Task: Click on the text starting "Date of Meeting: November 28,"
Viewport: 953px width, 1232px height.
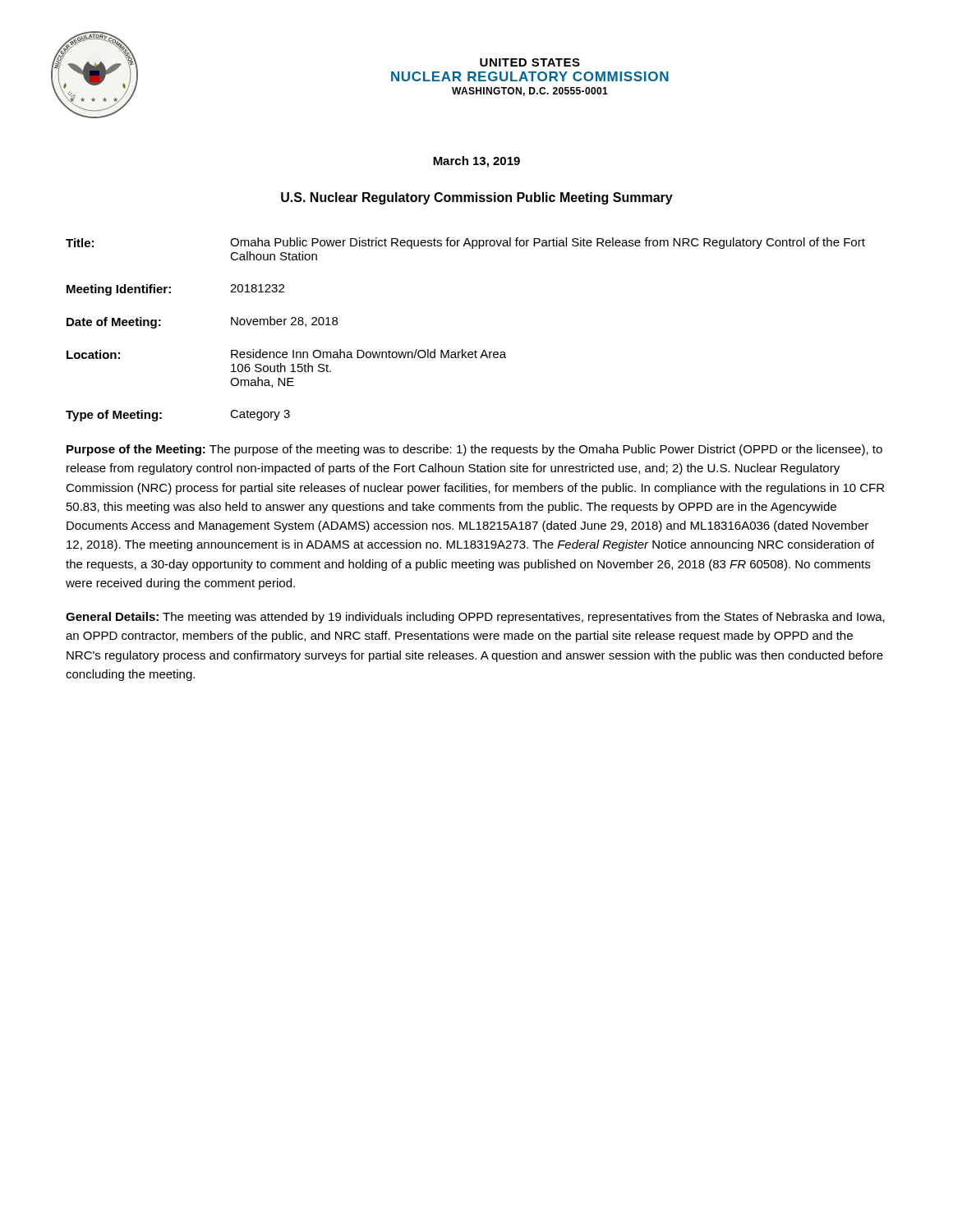Action: pos(115,322)
